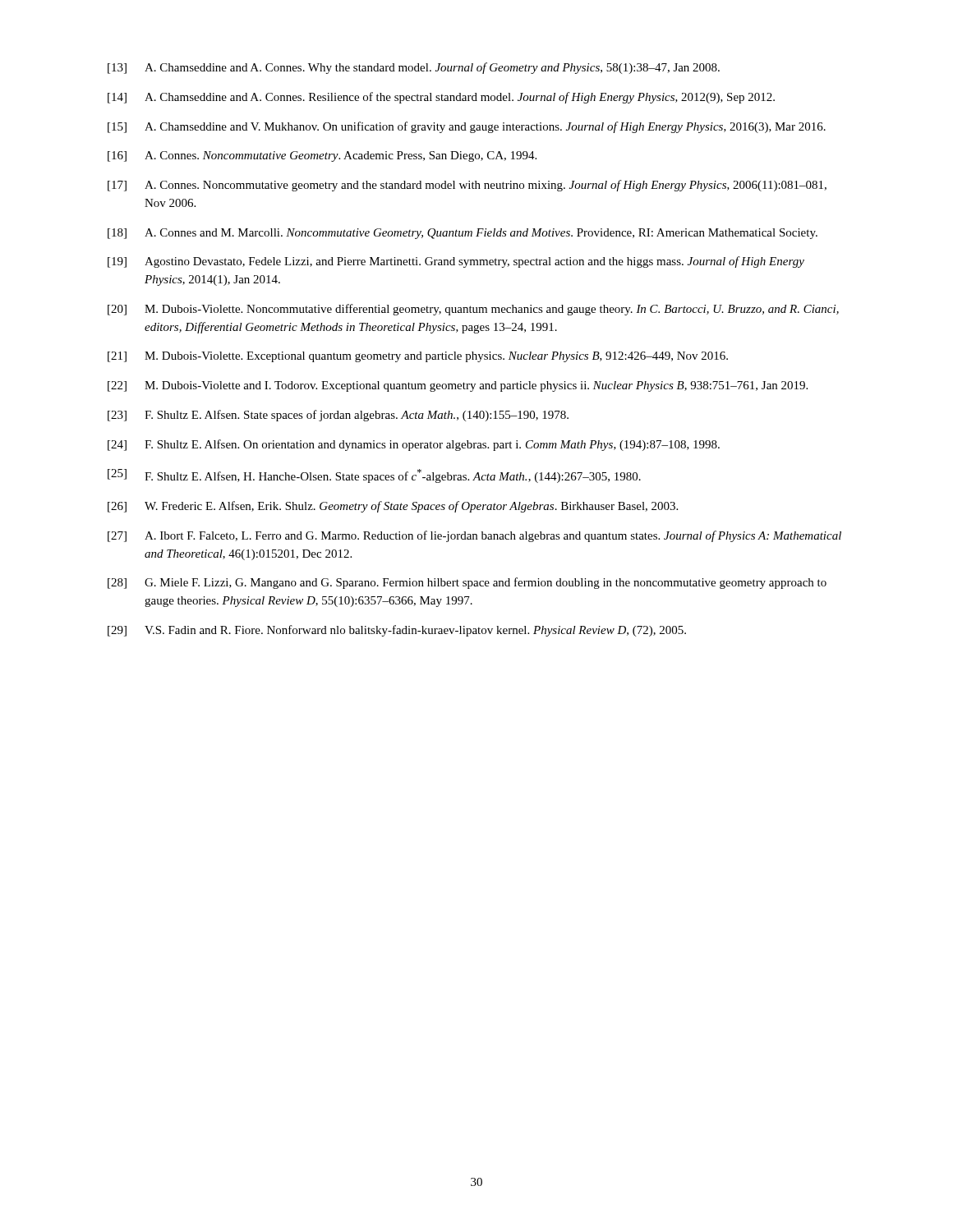Locate the block of text that opens with "[22] M. Dubois-Violette and I. Todorov. Exceptional quantum"
Viewport: 953px width, 1232px height.
tap(476, 386)
